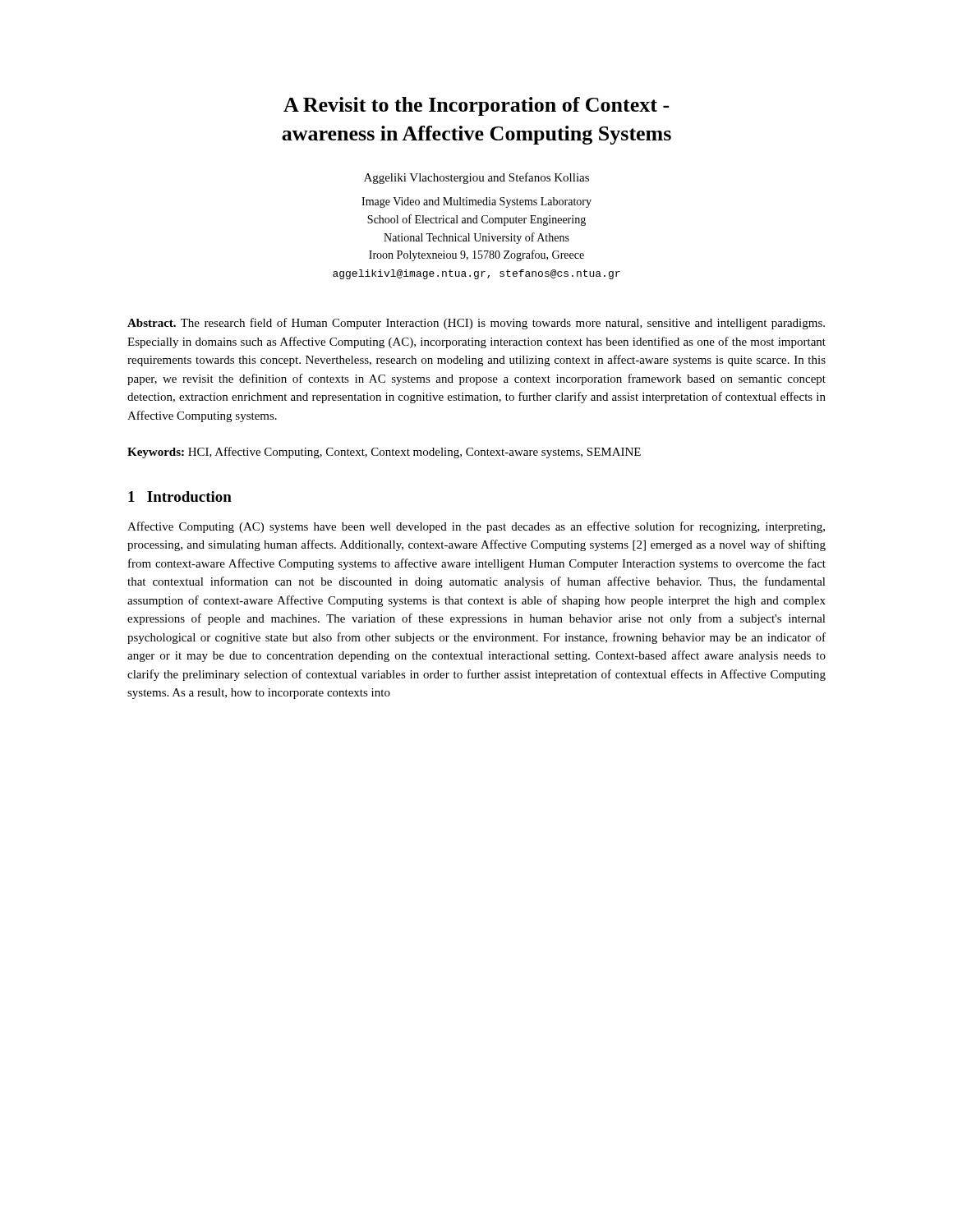Find "1 Introduction" on this page

coord(179,496)
